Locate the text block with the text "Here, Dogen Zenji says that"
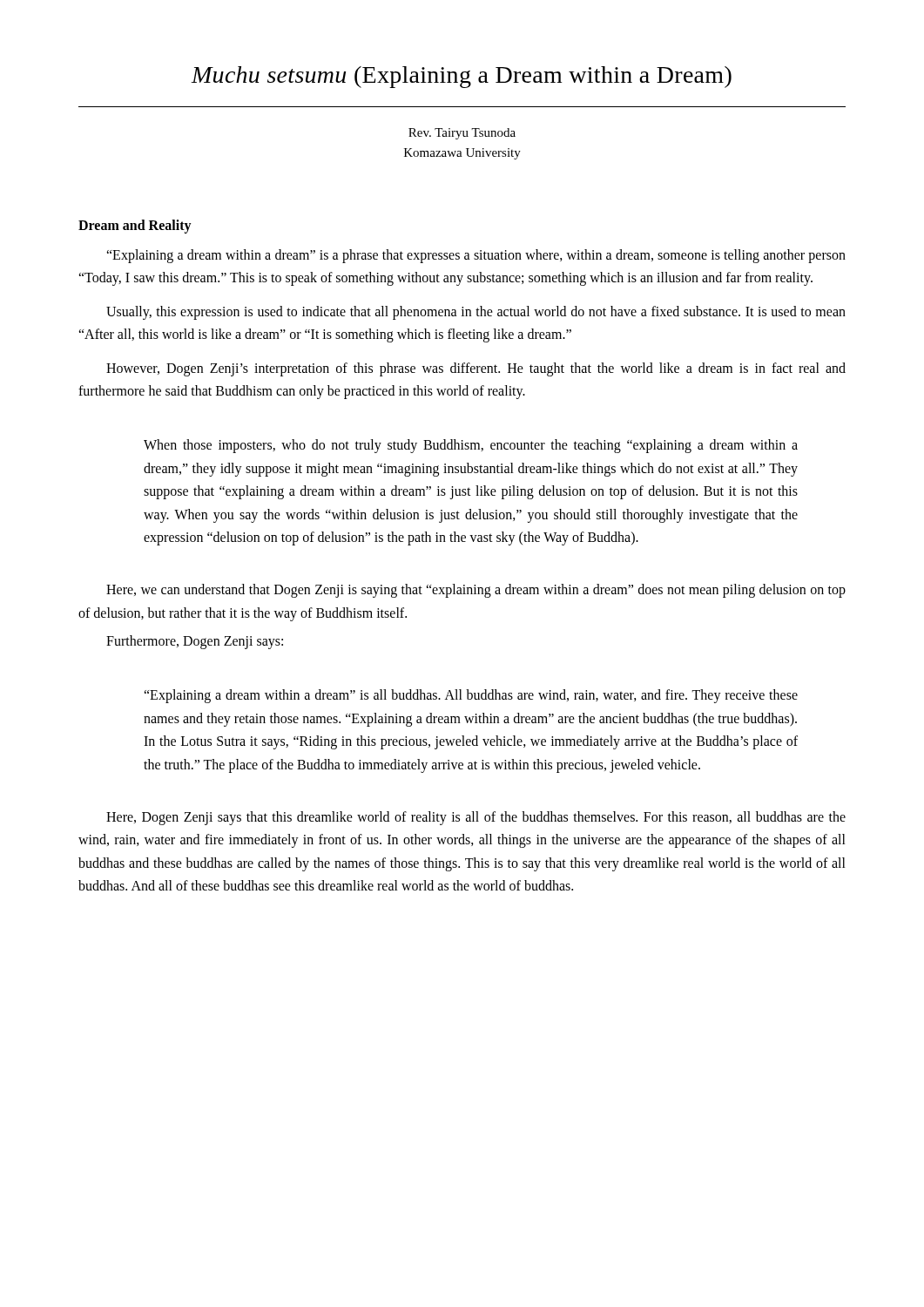Screen dimensions: 1307x924 pos(462,851)
